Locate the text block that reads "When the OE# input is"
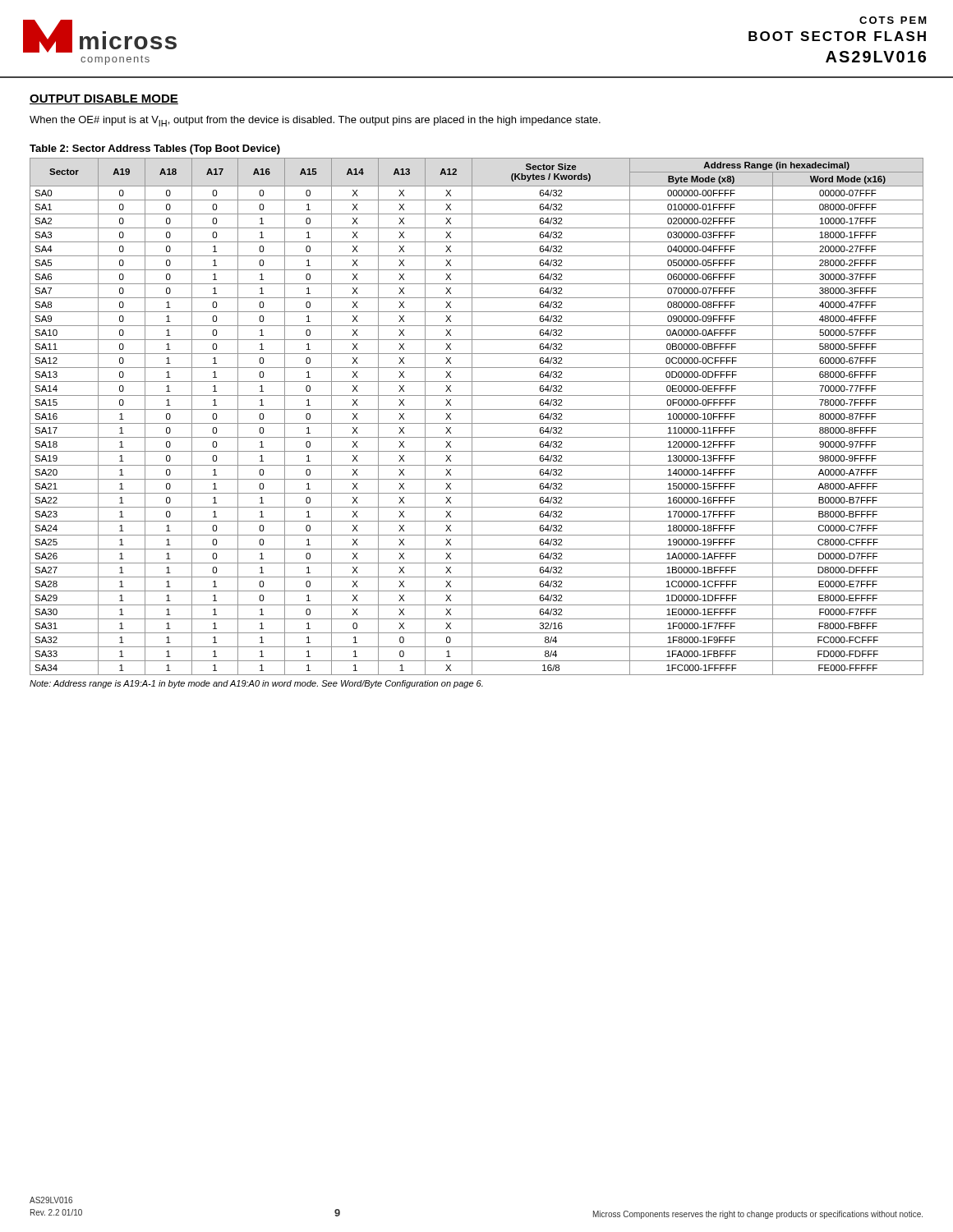Image resolution: width=953 pixels, height=1232 pixels. (x=315, y=121)
